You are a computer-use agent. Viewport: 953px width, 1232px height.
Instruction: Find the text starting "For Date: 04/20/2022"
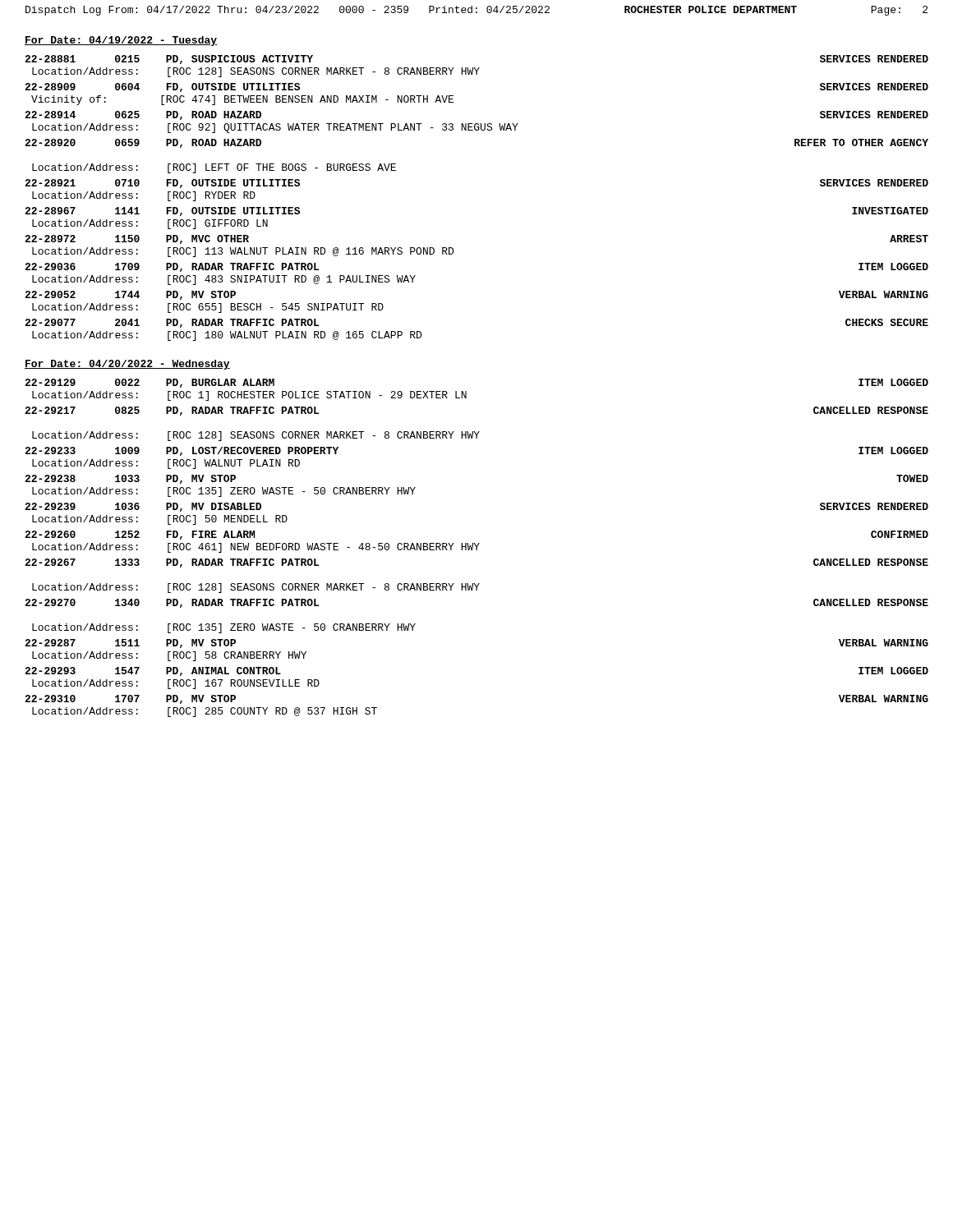pos(127,364)
